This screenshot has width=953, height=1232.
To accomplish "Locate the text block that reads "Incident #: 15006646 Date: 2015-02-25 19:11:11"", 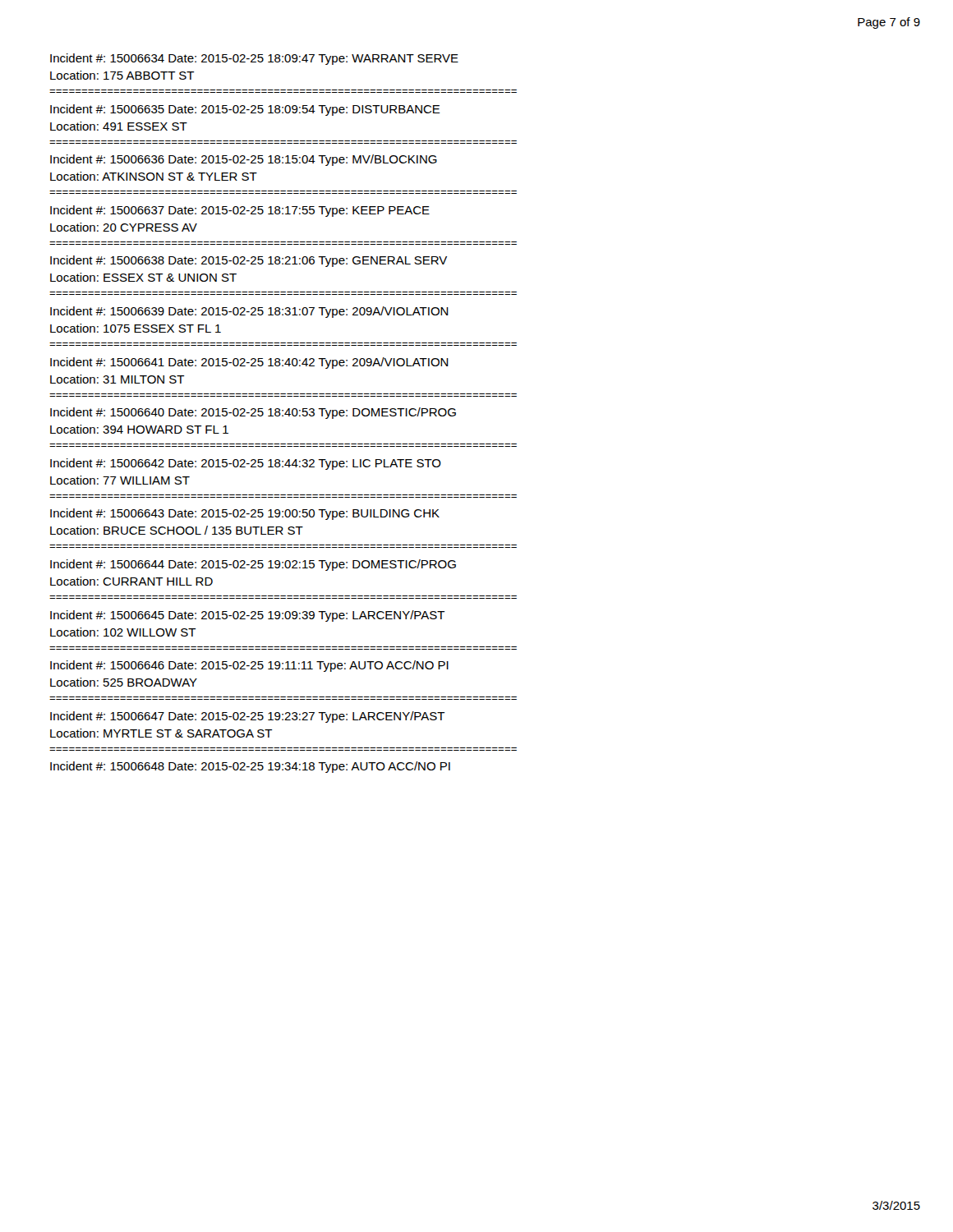I will [249, 666].
